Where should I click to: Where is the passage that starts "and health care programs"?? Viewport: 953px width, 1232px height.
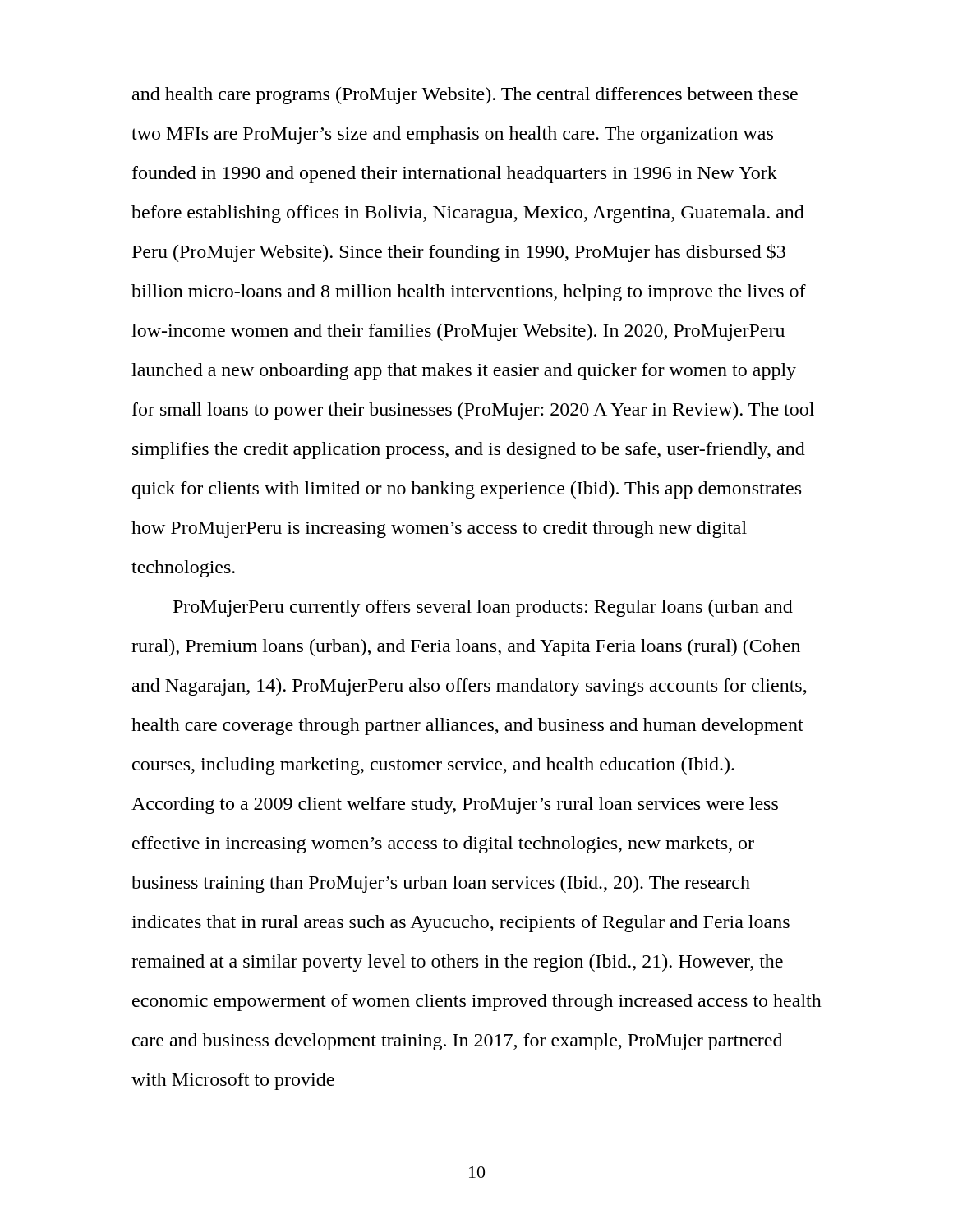476,330
